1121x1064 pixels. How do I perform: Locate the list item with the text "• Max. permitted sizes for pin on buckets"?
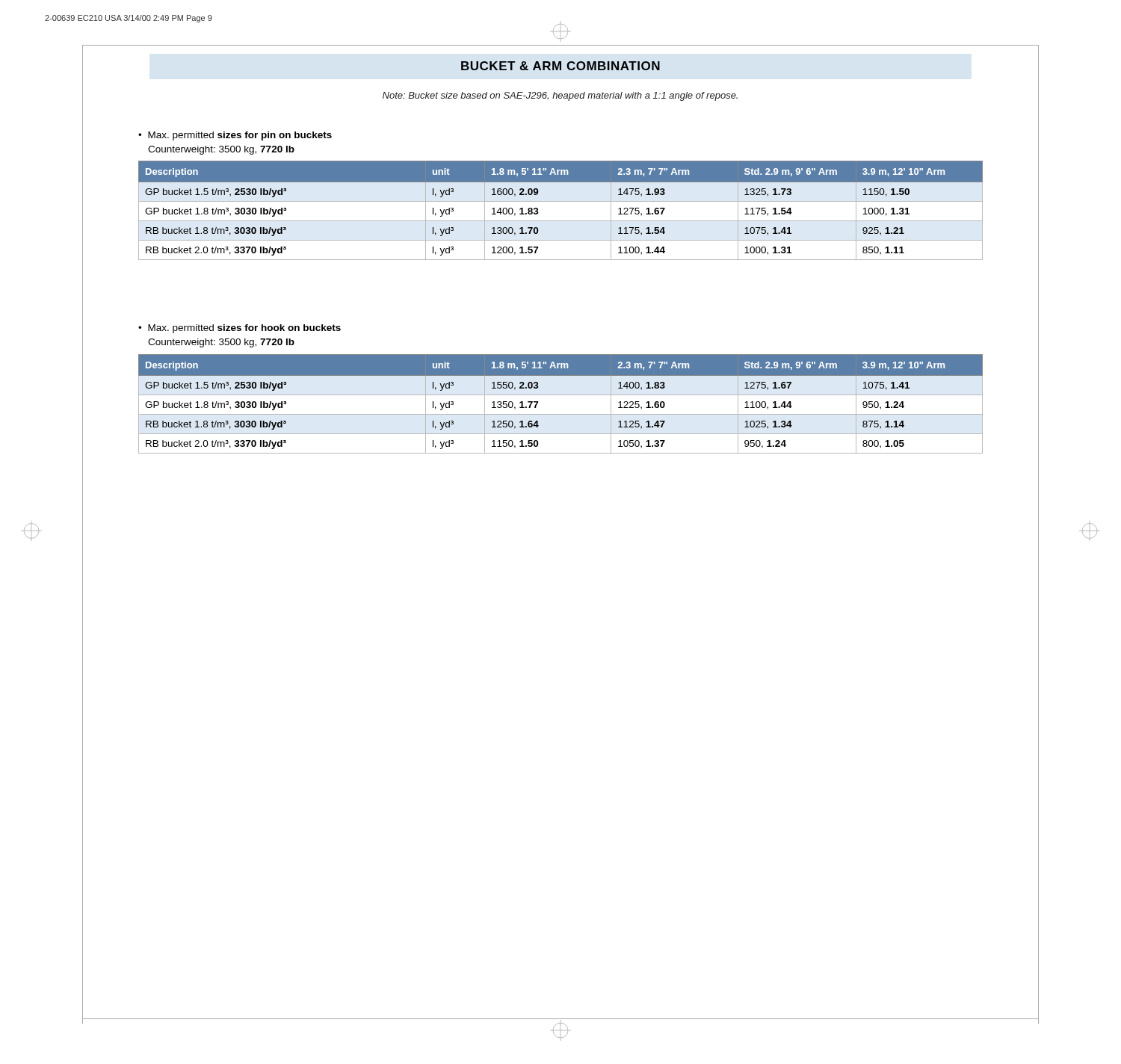click(x=235, y=135)
